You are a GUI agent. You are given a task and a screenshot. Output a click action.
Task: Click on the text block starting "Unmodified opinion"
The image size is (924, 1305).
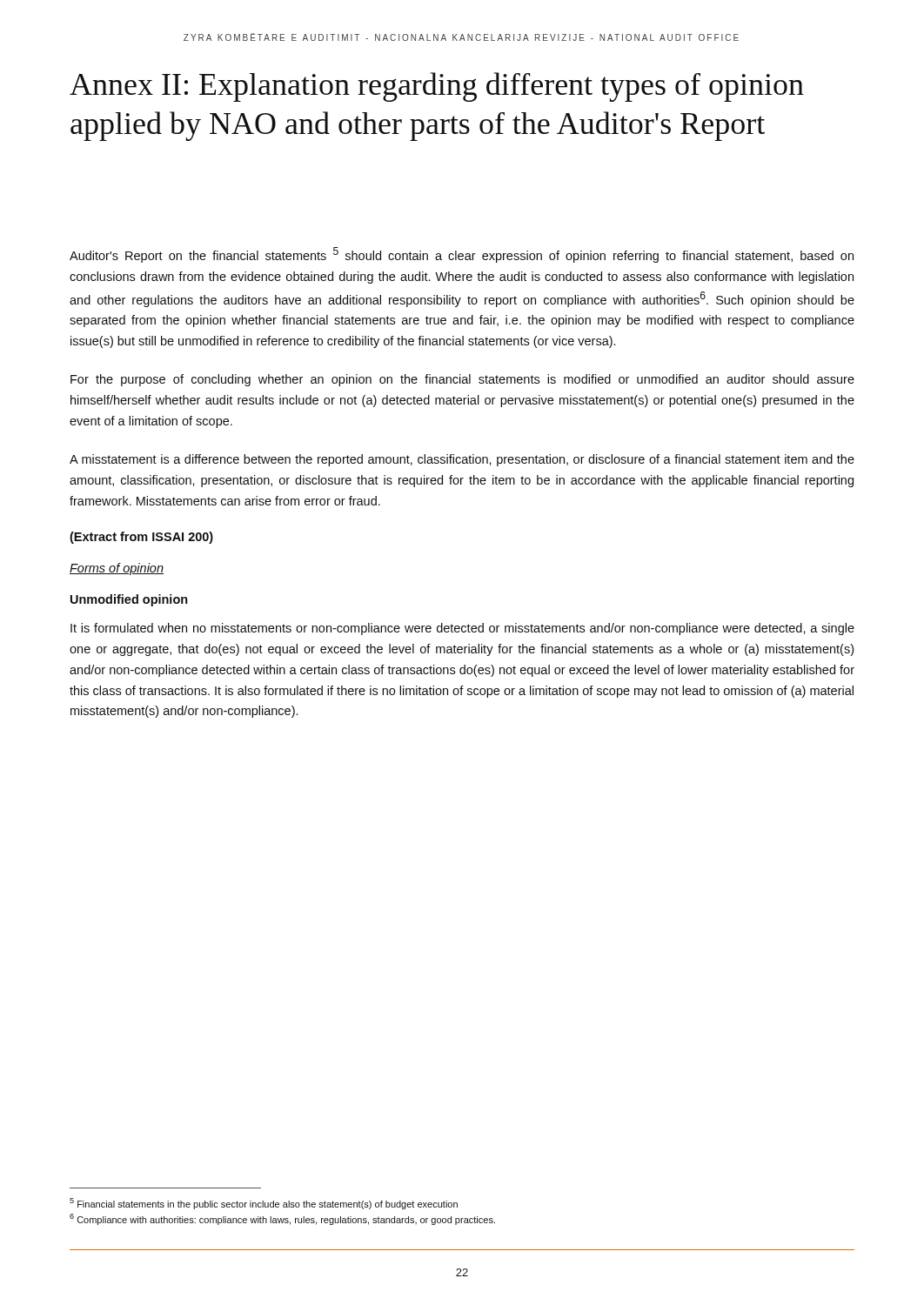pos(129,599)
